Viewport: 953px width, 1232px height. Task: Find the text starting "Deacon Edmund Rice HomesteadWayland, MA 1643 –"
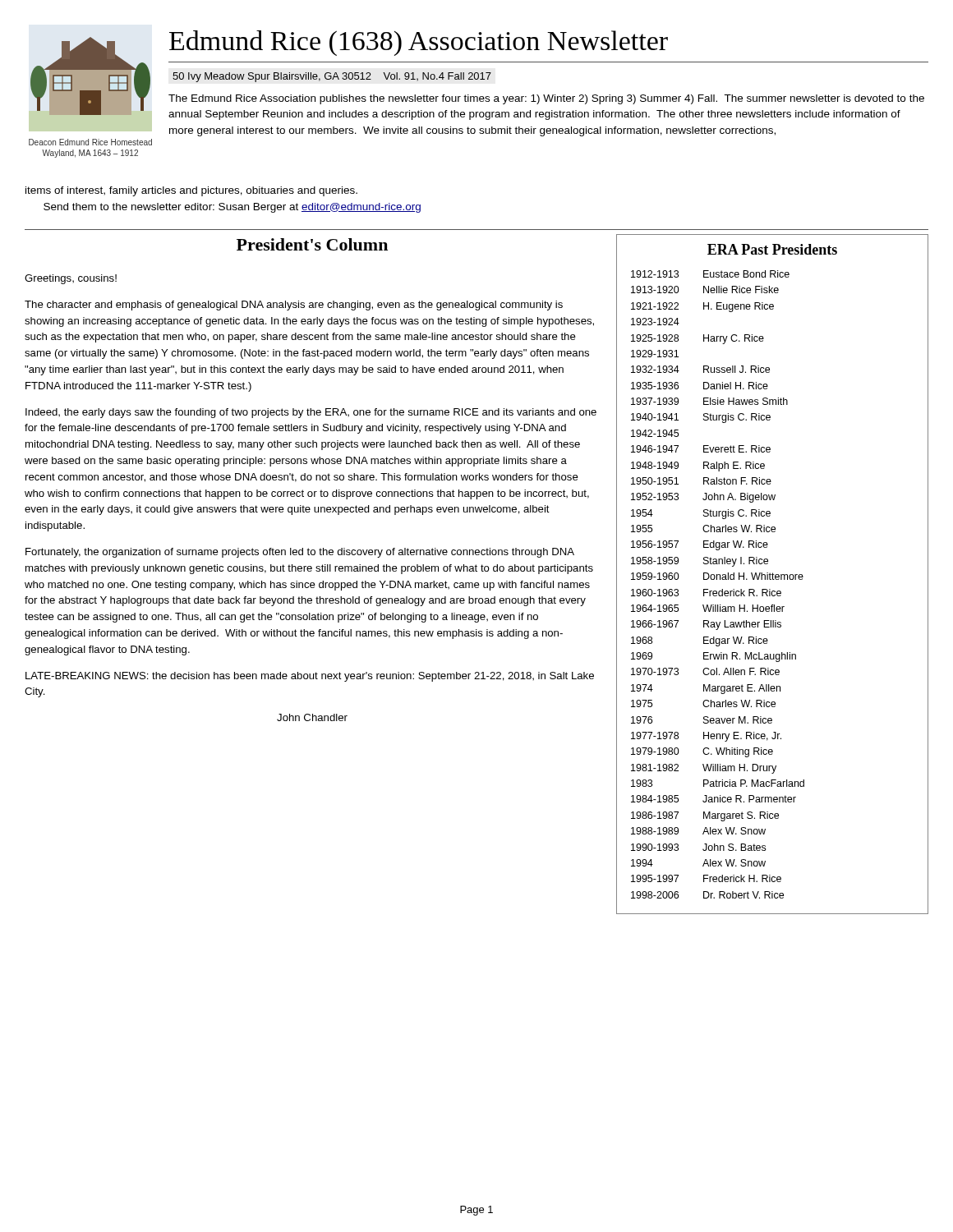(90, 148)
